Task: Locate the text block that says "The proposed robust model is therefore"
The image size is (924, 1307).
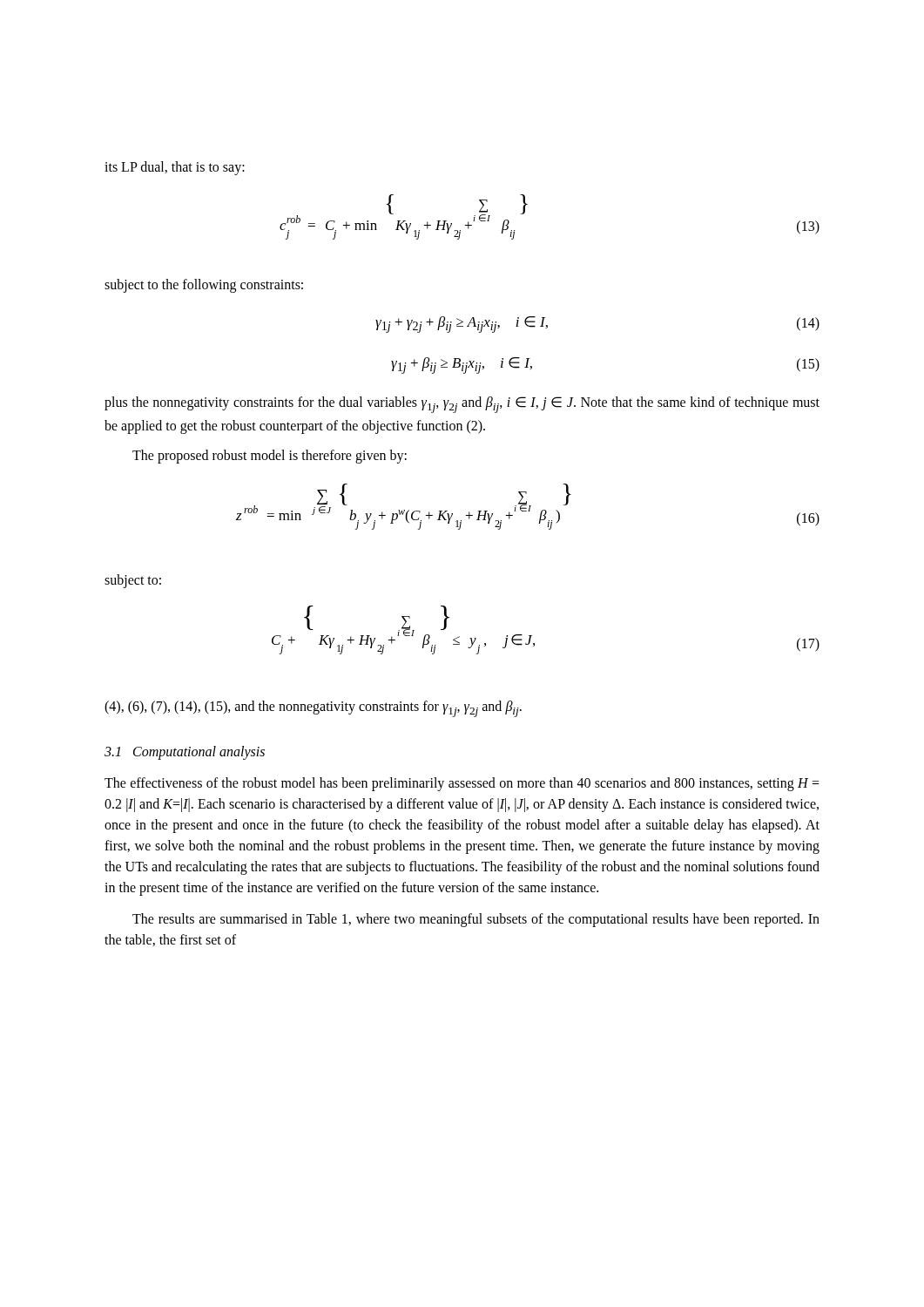Action: tap(270, 456)
